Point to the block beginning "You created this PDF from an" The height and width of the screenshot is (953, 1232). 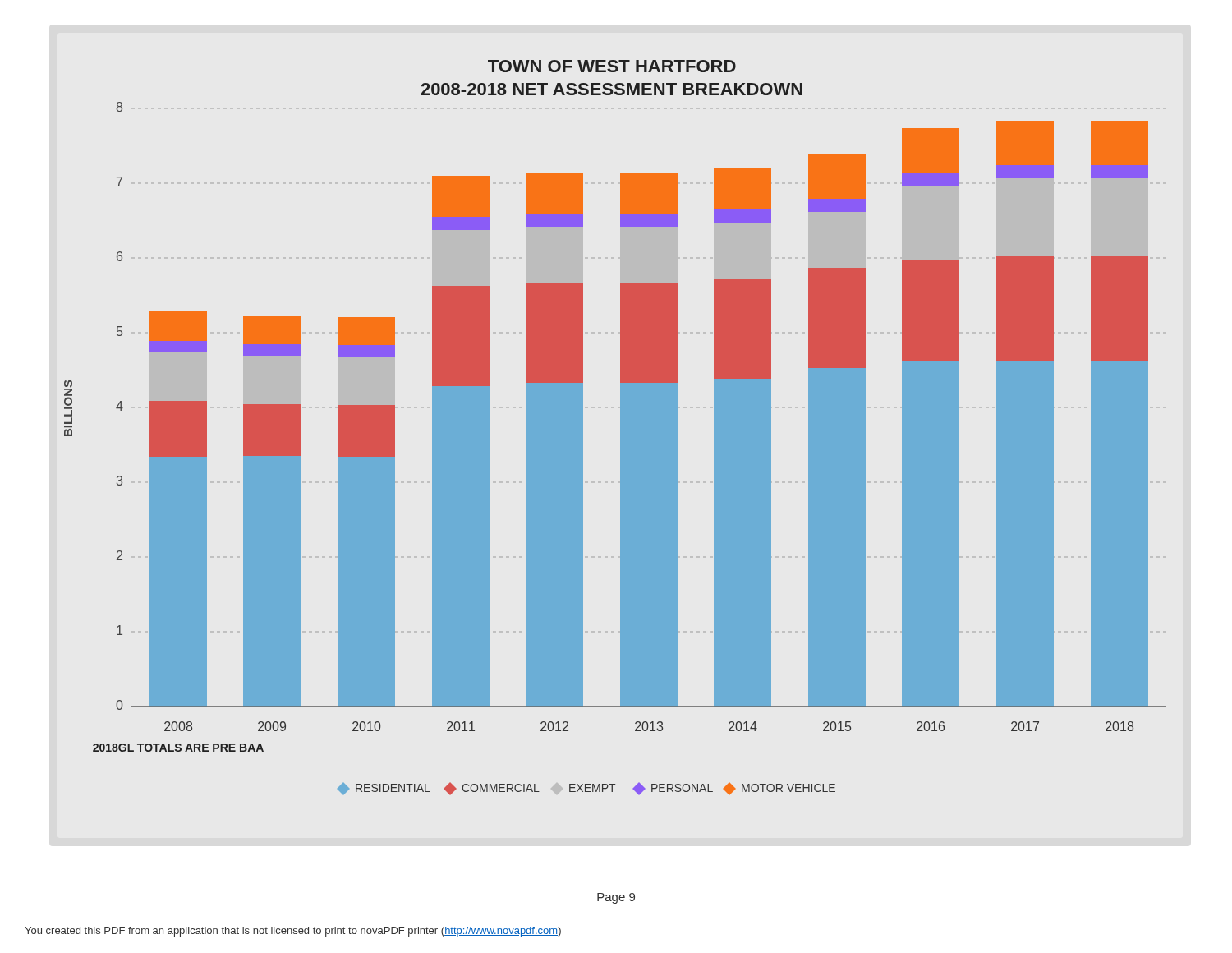(x=293, y=930)
